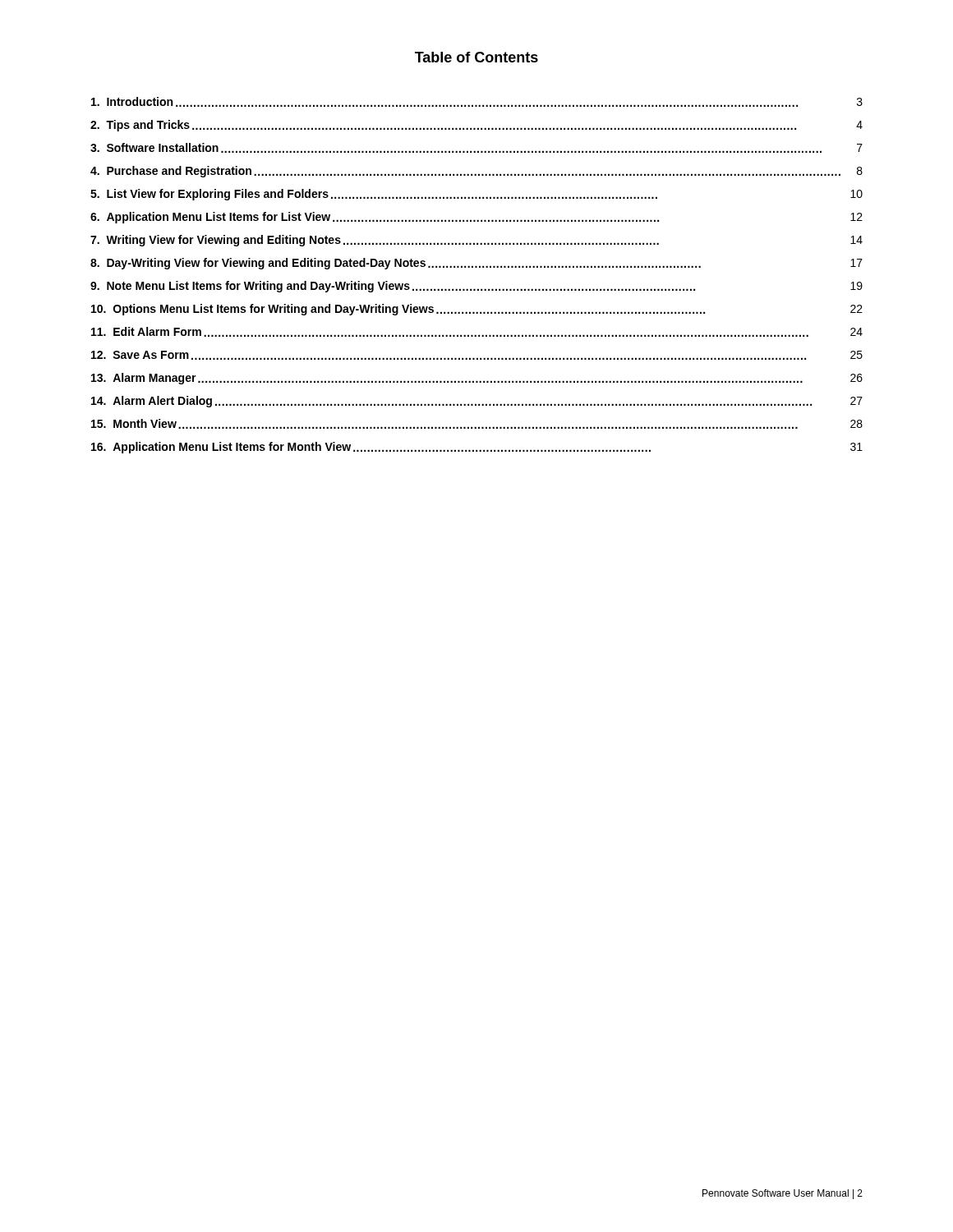Viewport: 953px width, 1232px height.
Task: Where does it say "11. Edit Alarm Form"?
Action: pos(476,332)
